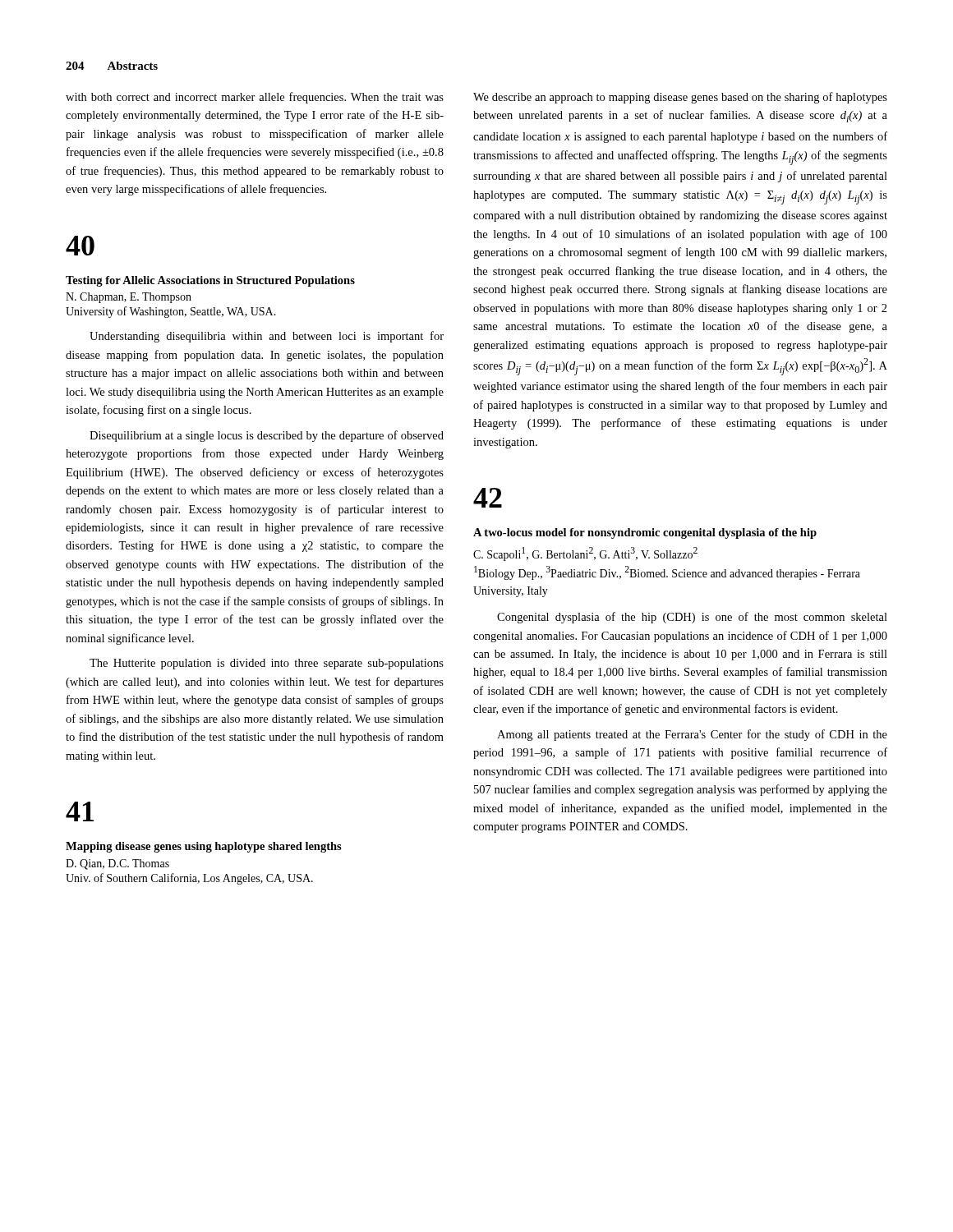
Task: Find "D. Qian, D.C. Thomas" on this page
Action: 118,863
